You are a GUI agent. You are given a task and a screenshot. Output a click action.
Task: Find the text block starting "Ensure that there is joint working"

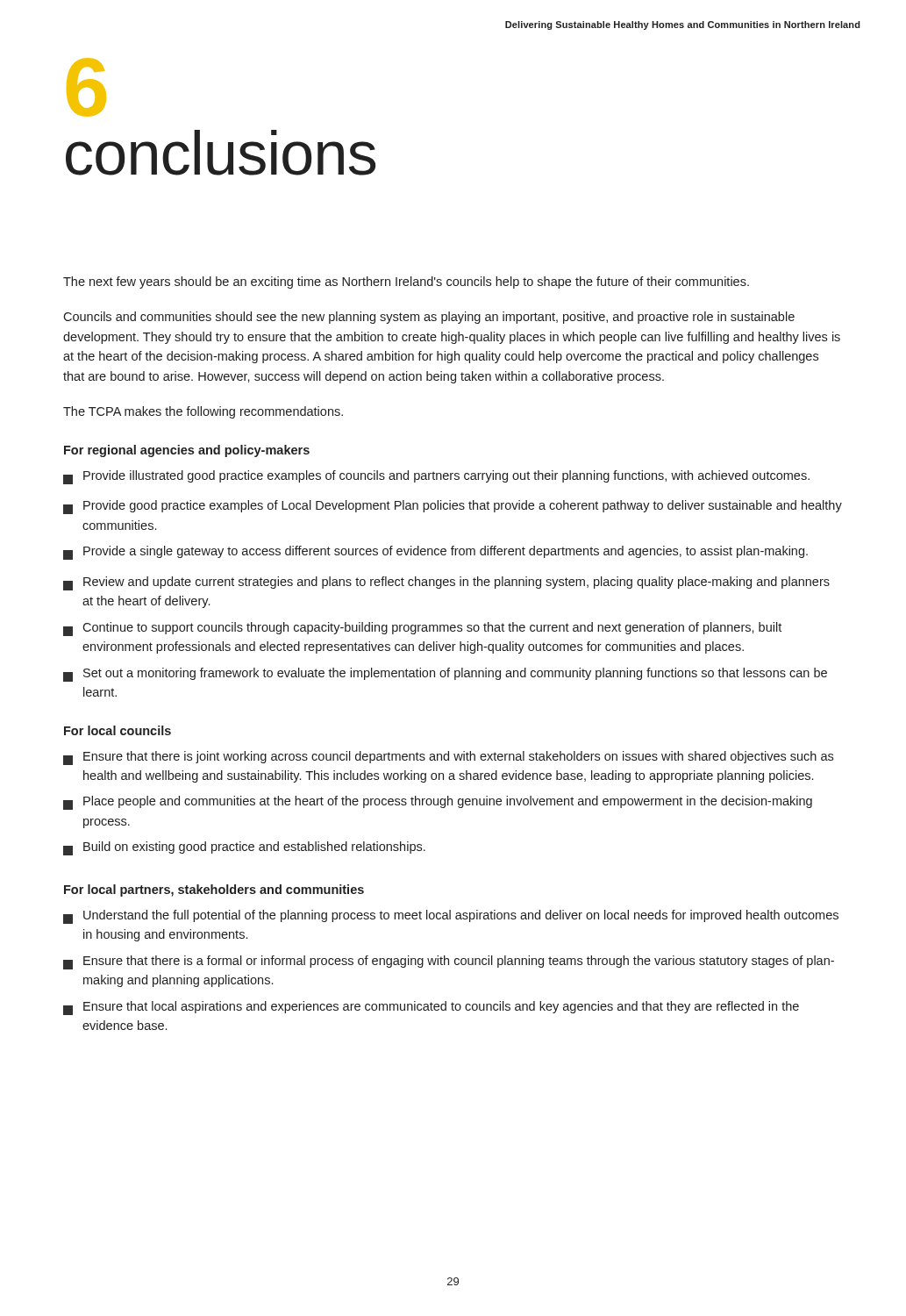point(453,766)
